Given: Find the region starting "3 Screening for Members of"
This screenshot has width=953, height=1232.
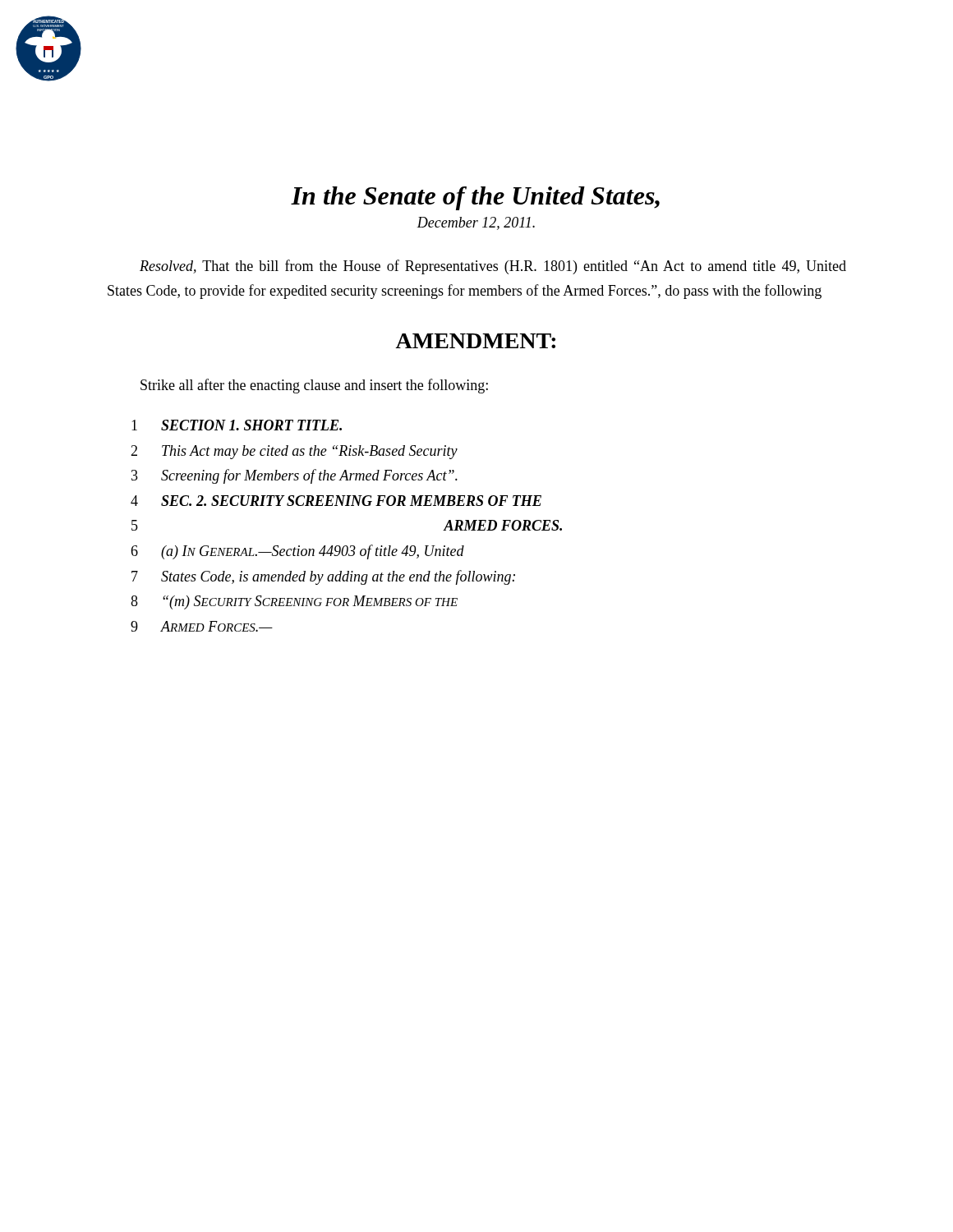Looking at the screenshot, I should tap(295, 476).
